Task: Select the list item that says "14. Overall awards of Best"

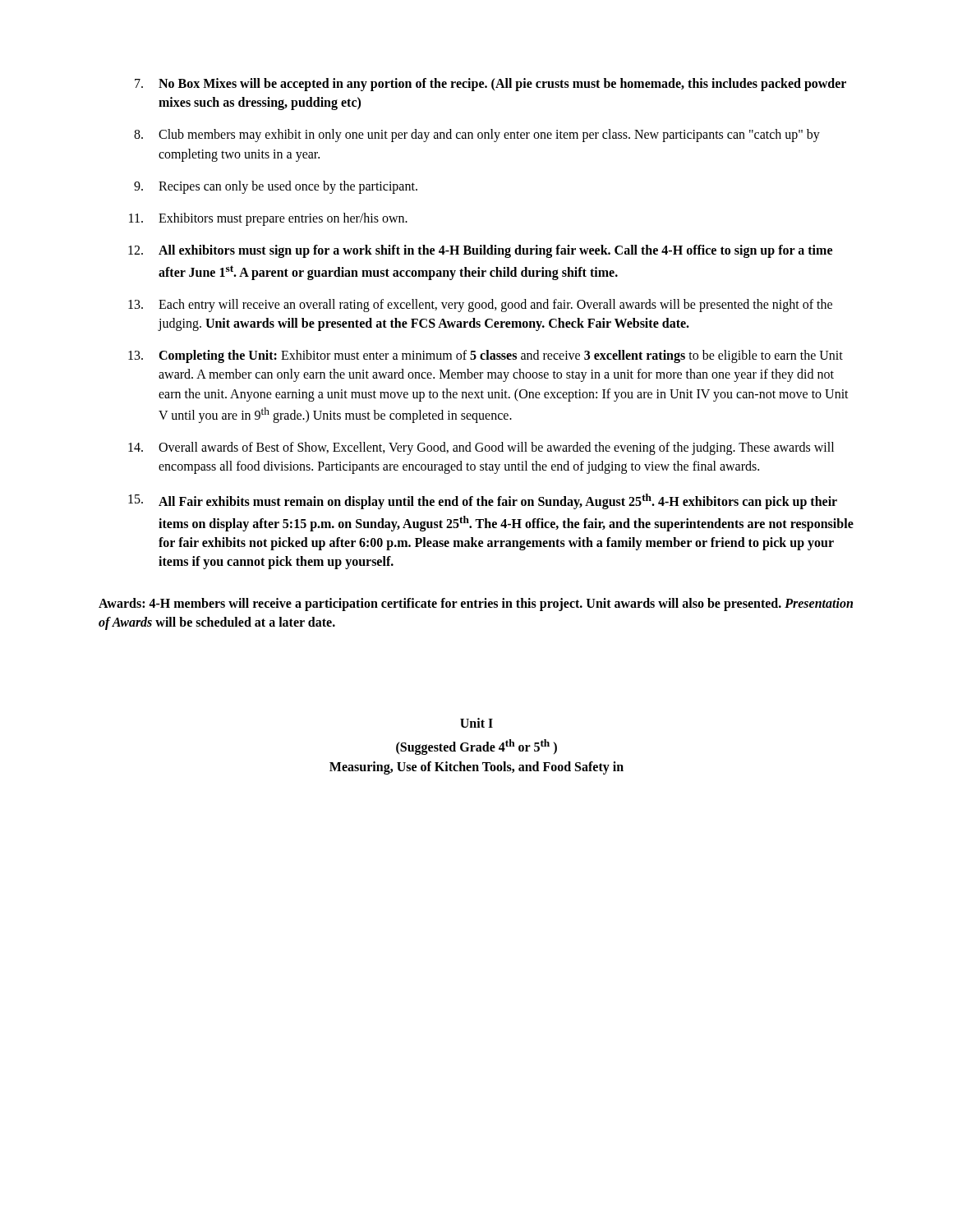Action: click(476, 457)
